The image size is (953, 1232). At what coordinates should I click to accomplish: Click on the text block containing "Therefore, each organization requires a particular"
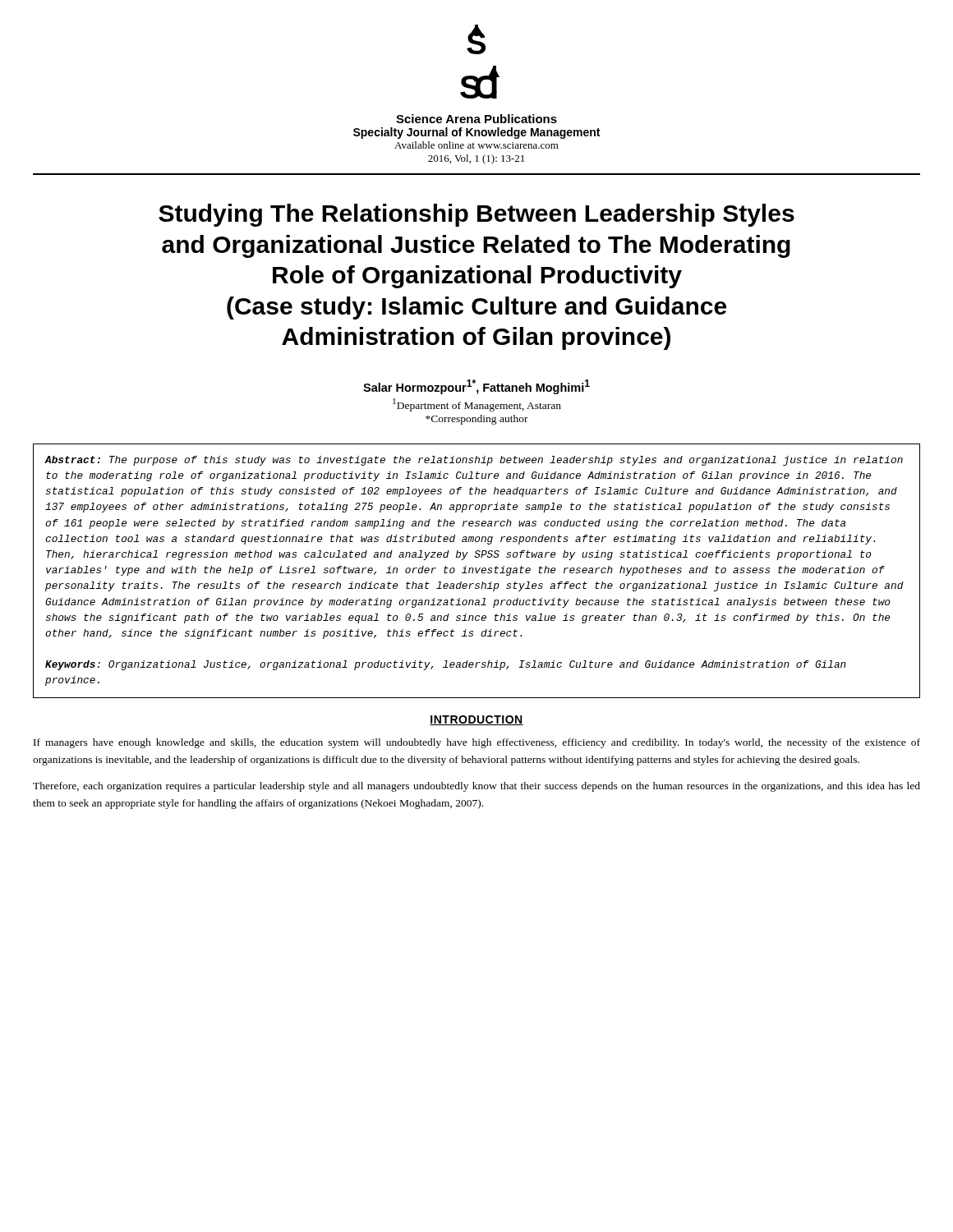pos(476,795)
